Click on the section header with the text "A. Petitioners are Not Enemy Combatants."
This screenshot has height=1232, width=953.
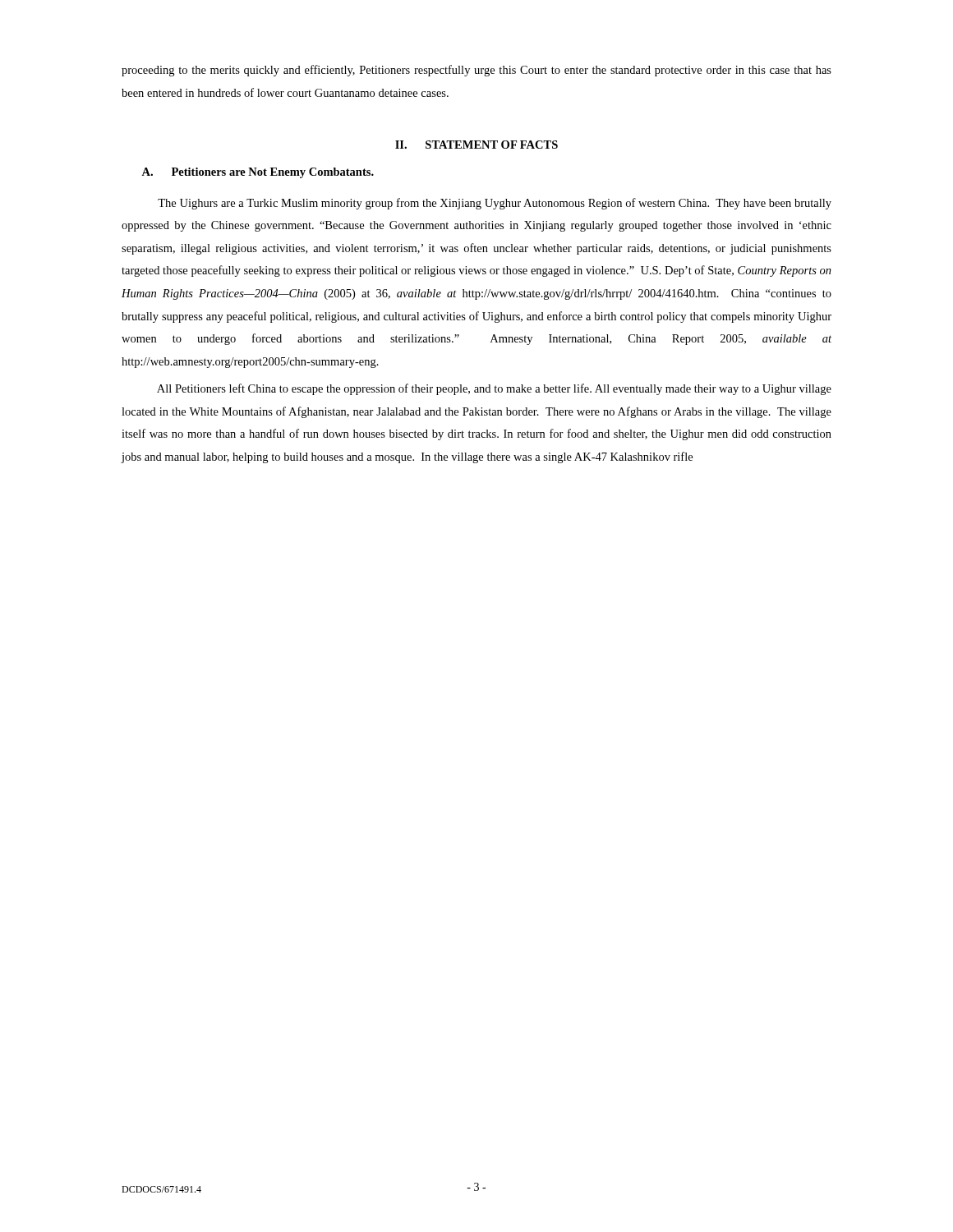248,172
